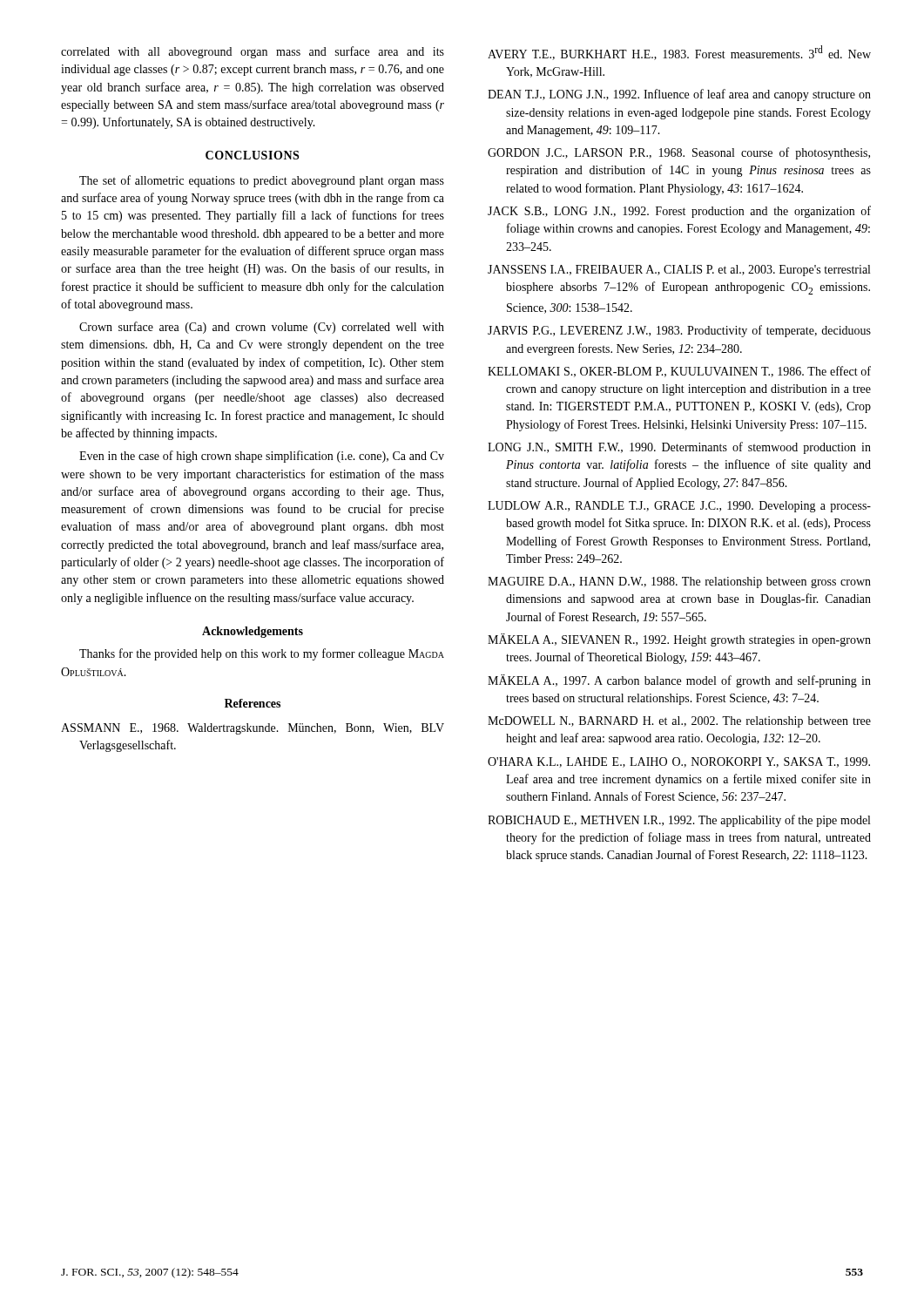Click on the block starting "The set of allometric equations to"
Screen dimensions: 1307x924
point(253,243)
